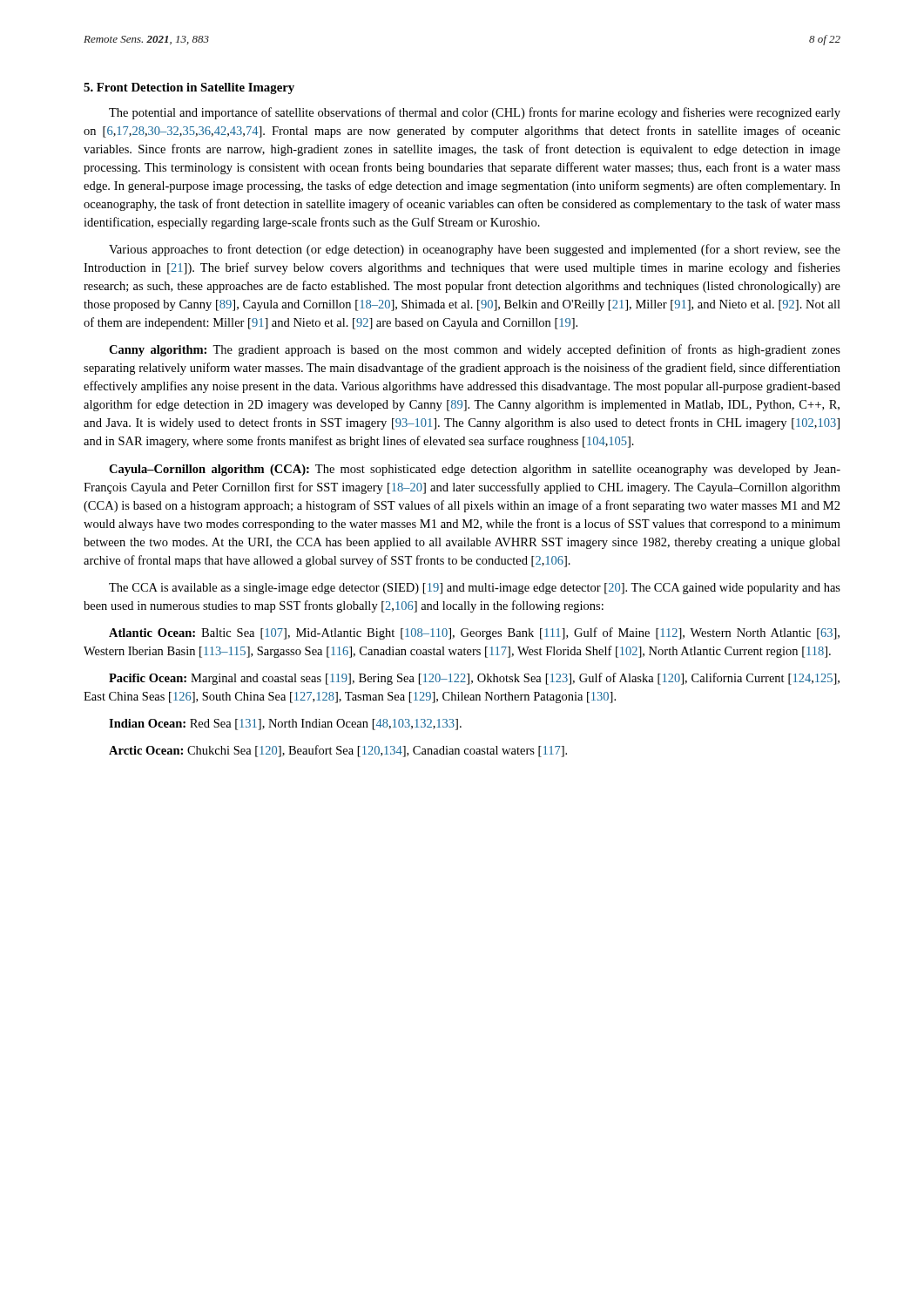
Task: Click on the text block starting "Atlantic Ocean: Baltic Sea [107], Mid-Atlantic Bight [108–110],"
Action: [x=462, y=642]
